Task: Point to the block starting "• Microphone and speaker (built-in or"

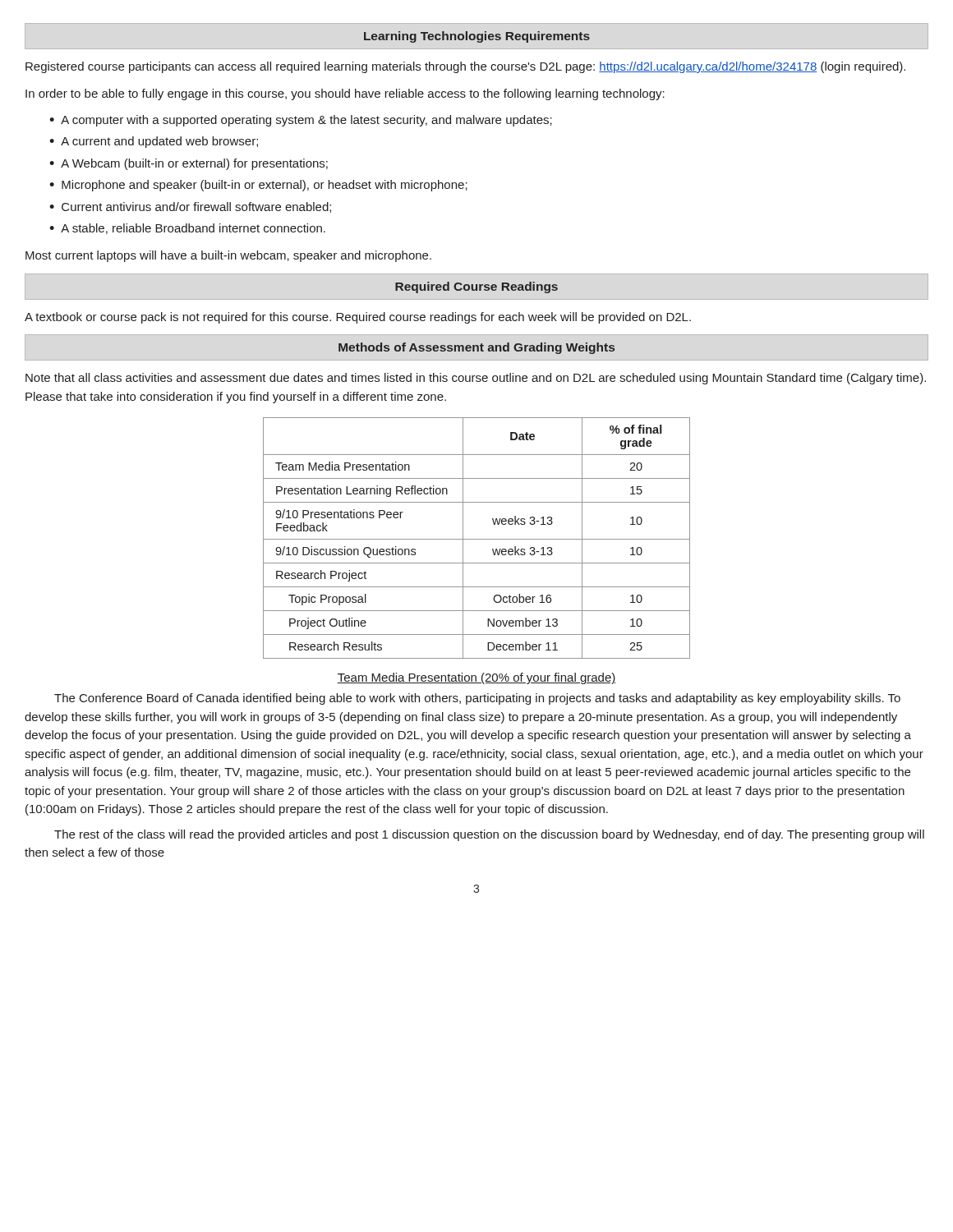Action: click(x=259, y=186)
